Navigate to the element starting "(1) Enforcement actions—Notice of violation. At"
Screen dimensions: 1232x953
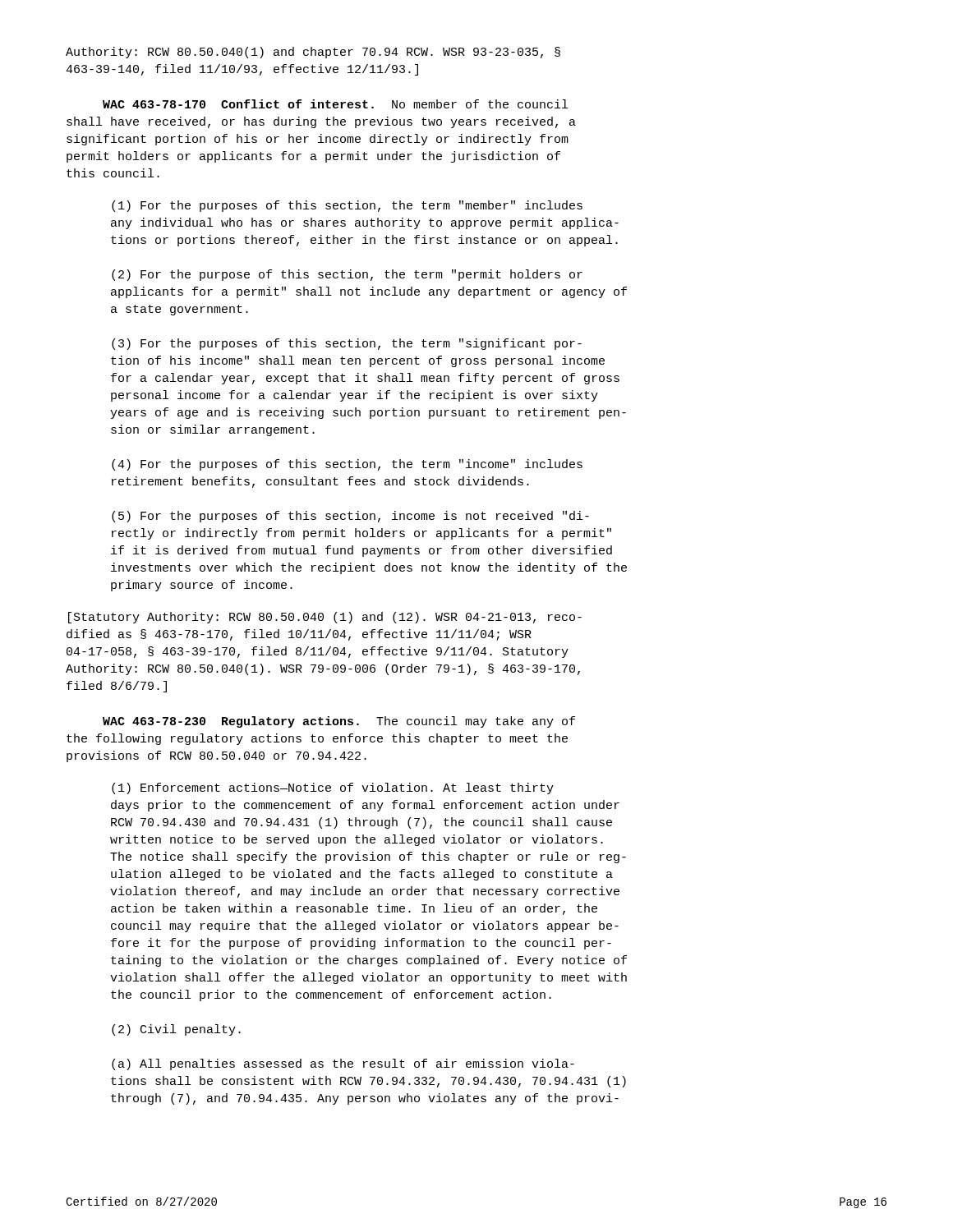tap(499, 944)
